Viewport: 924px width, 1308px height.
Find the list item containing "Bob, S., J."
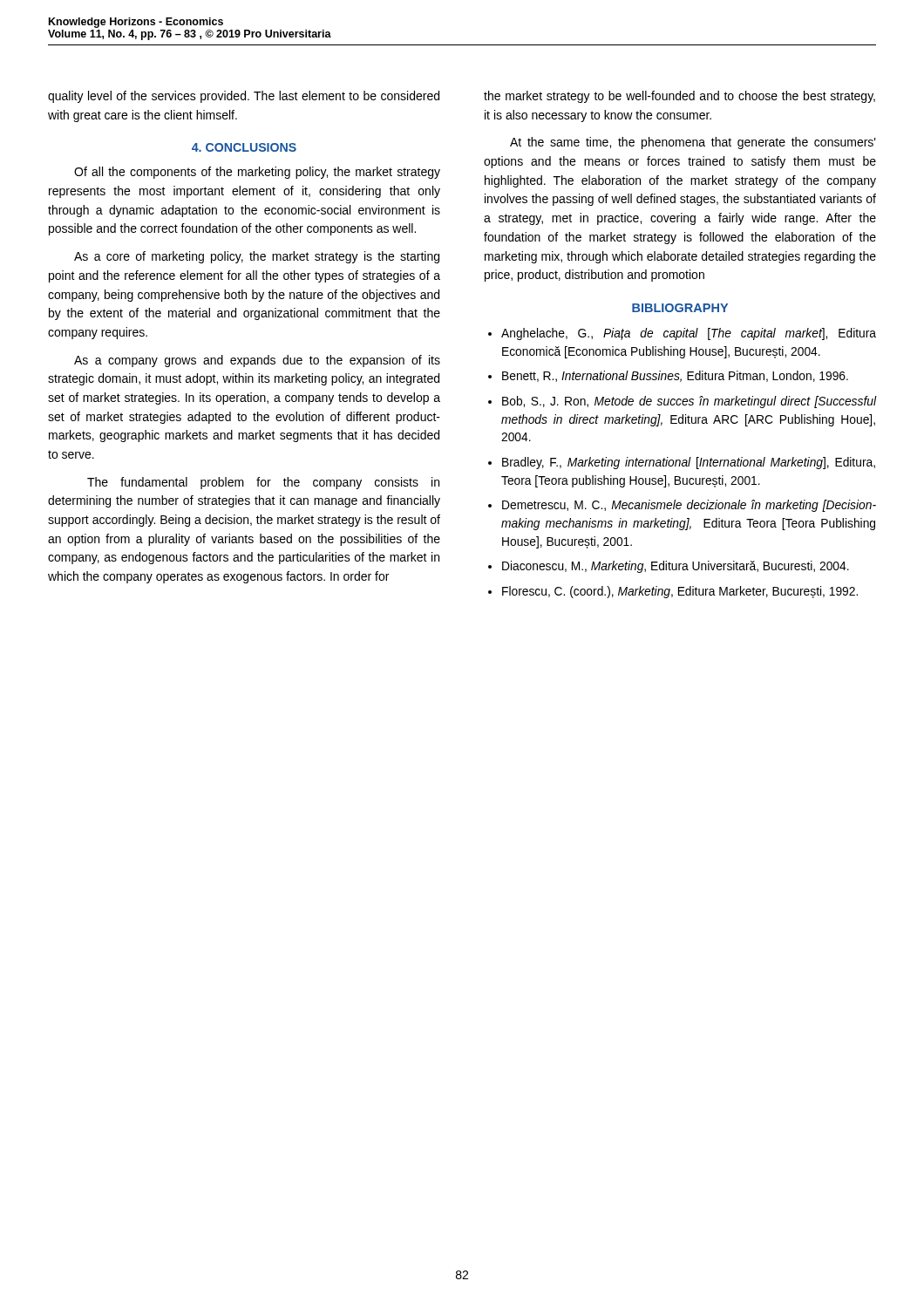click(x=689, y=420)
